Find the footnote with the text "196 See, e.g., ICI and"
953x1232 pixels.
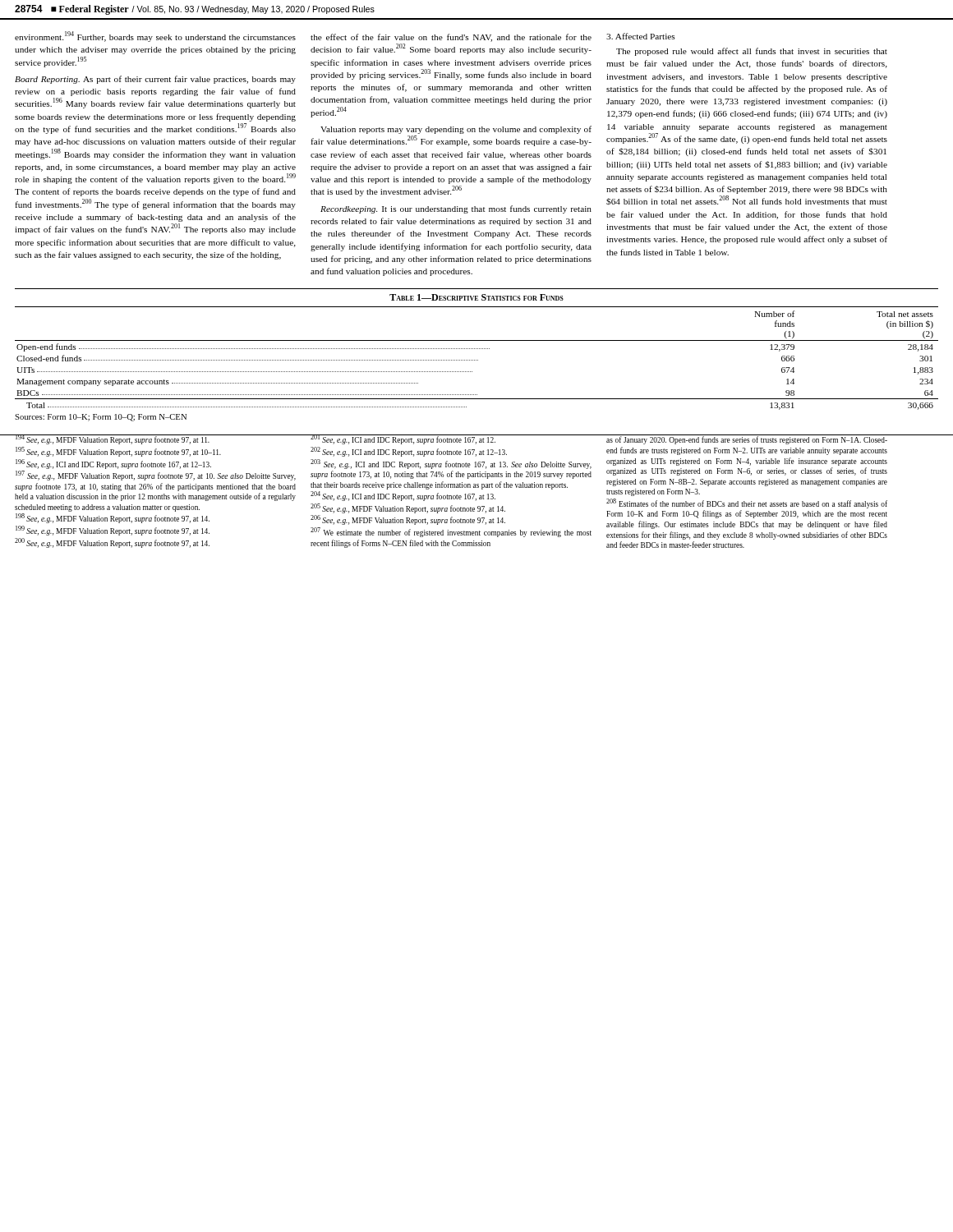(x=155, y=465)
